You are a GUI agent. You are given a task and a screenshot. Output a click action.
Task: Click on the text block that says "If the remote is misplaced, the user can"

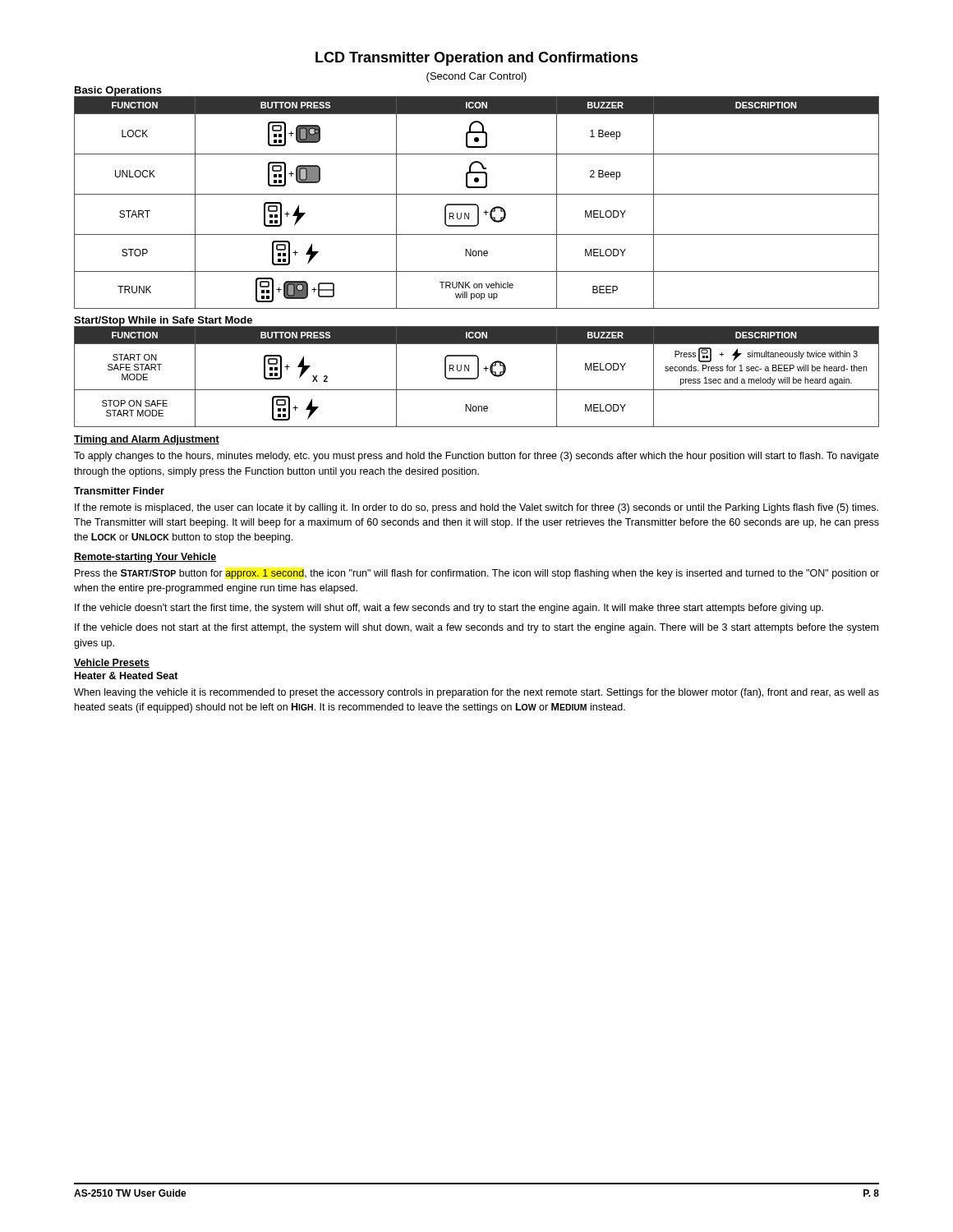pos(476,522)
